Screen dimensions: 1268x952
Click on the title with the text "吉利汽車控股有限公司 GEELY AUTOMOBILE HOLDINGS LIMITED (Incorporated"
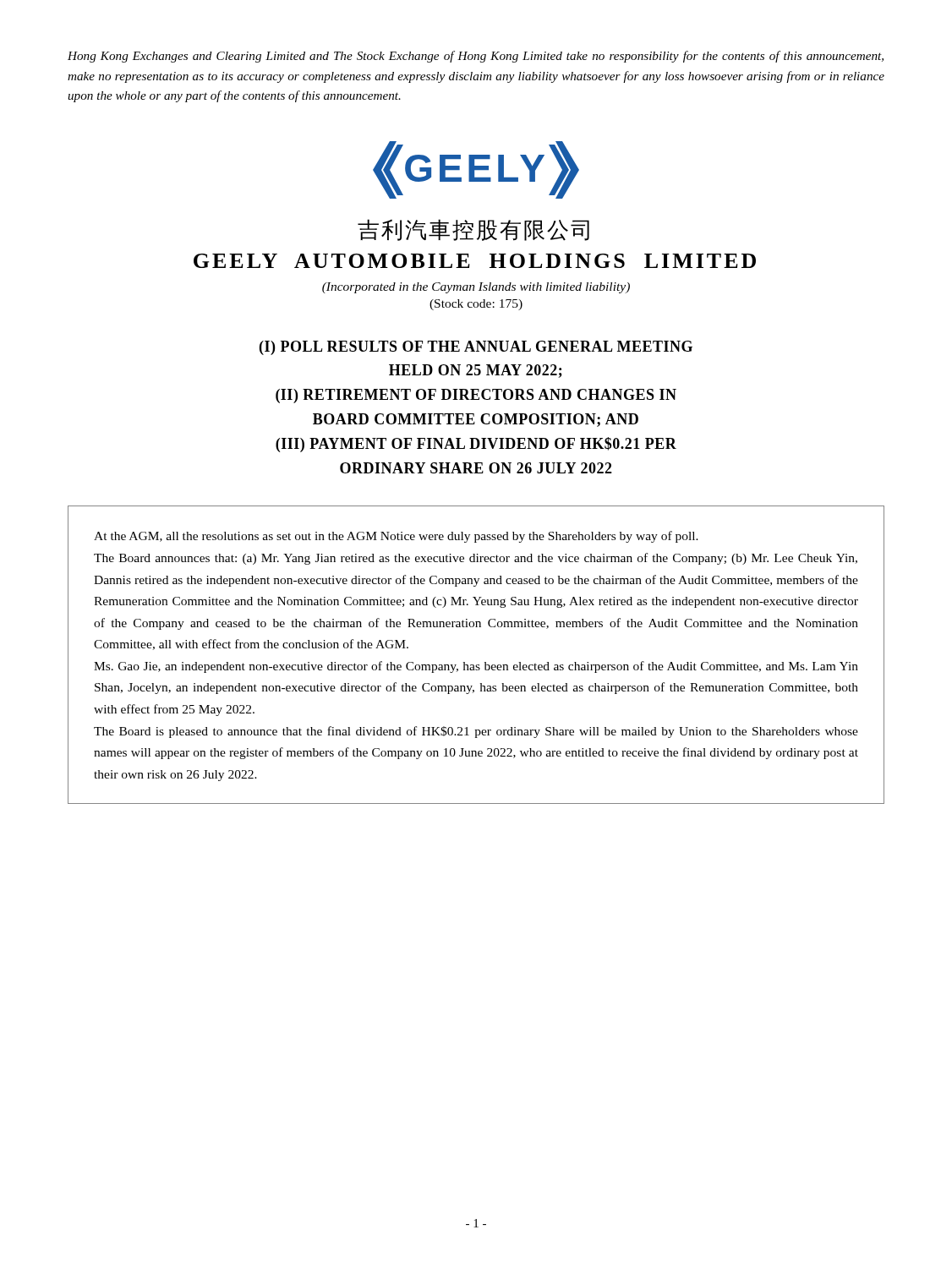tap(476, 263)
